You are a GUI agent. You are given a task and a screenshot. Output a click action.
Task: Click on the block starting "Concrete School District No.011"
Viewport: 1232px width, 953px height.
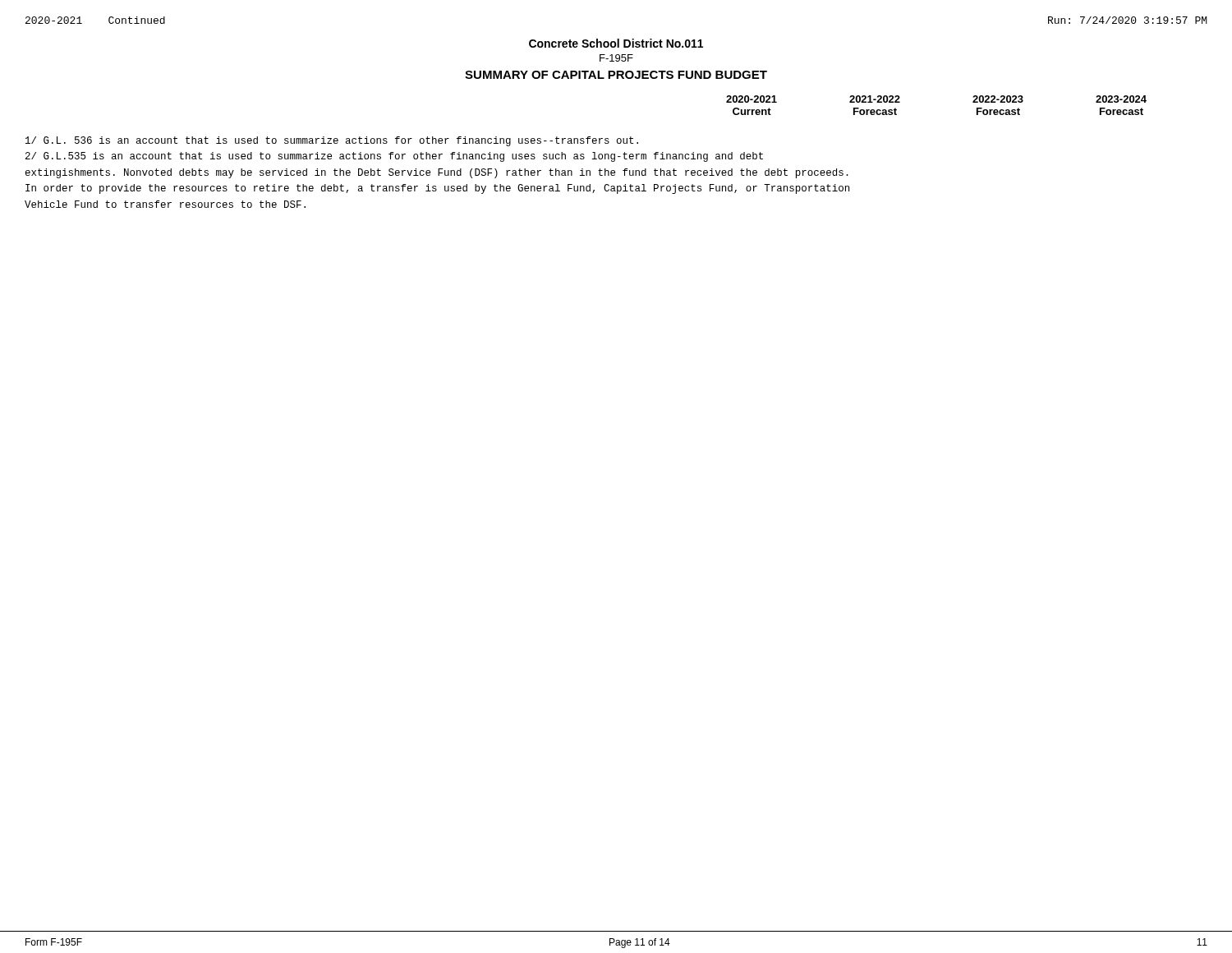(x=616, y=44)
